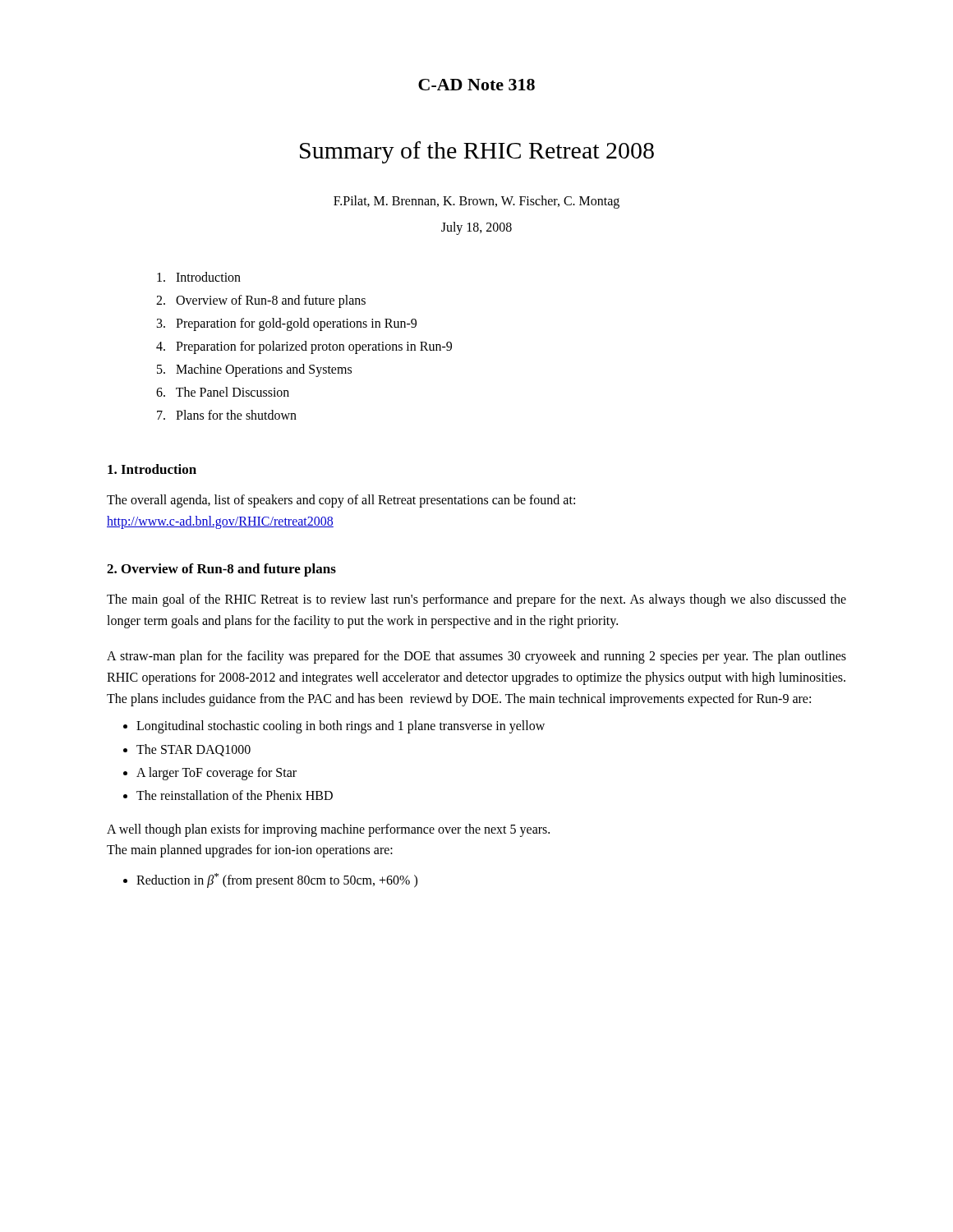953x1232 pixels.
Task: Click on the element starting "A well though plan exists"
Action: 329,839
